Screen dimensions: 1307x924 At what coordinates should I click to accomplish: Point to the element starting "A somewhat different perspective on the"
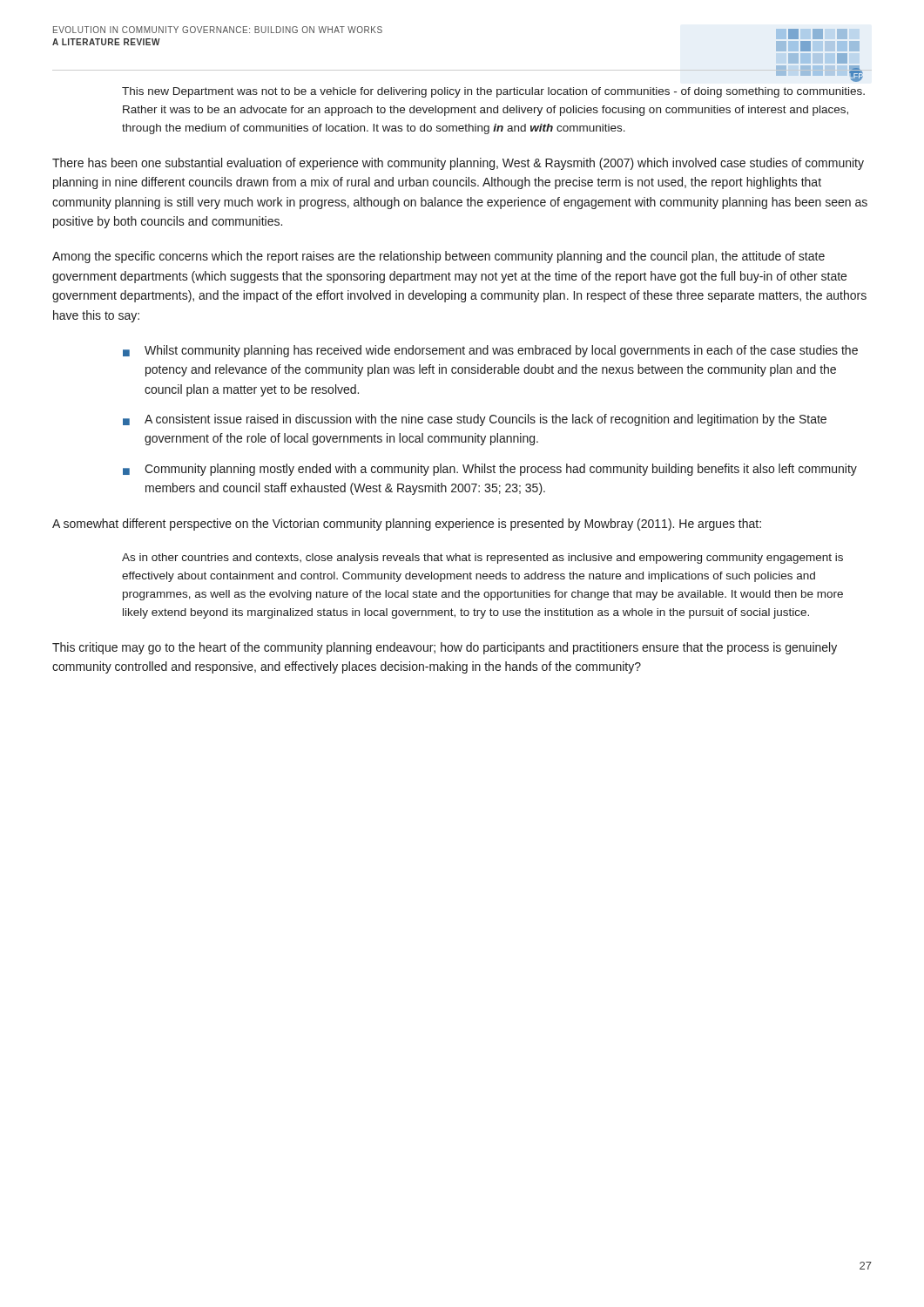click(407, 523)
